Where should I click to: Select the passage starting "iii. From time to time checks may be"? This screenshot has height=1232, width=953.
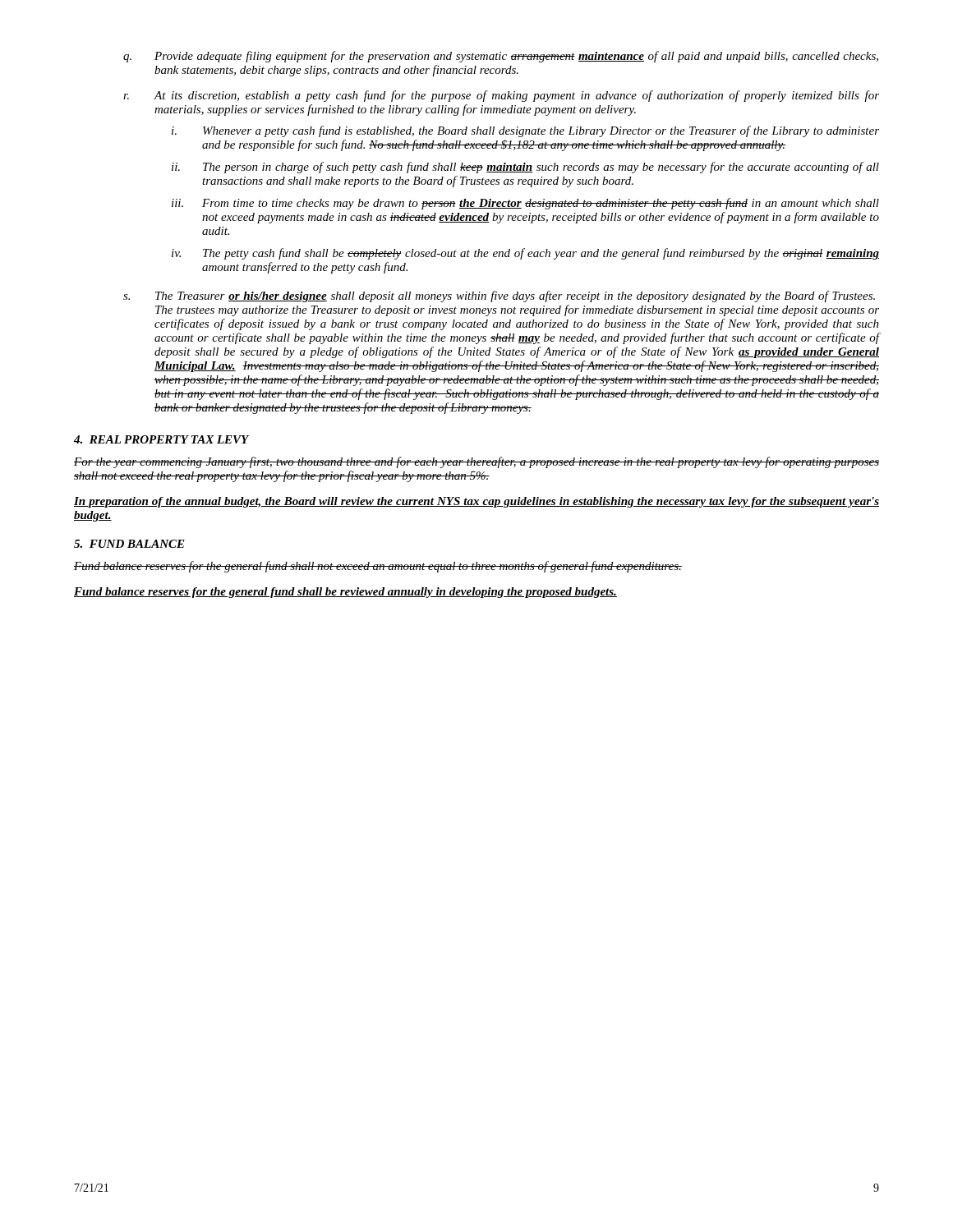[525, 217]
